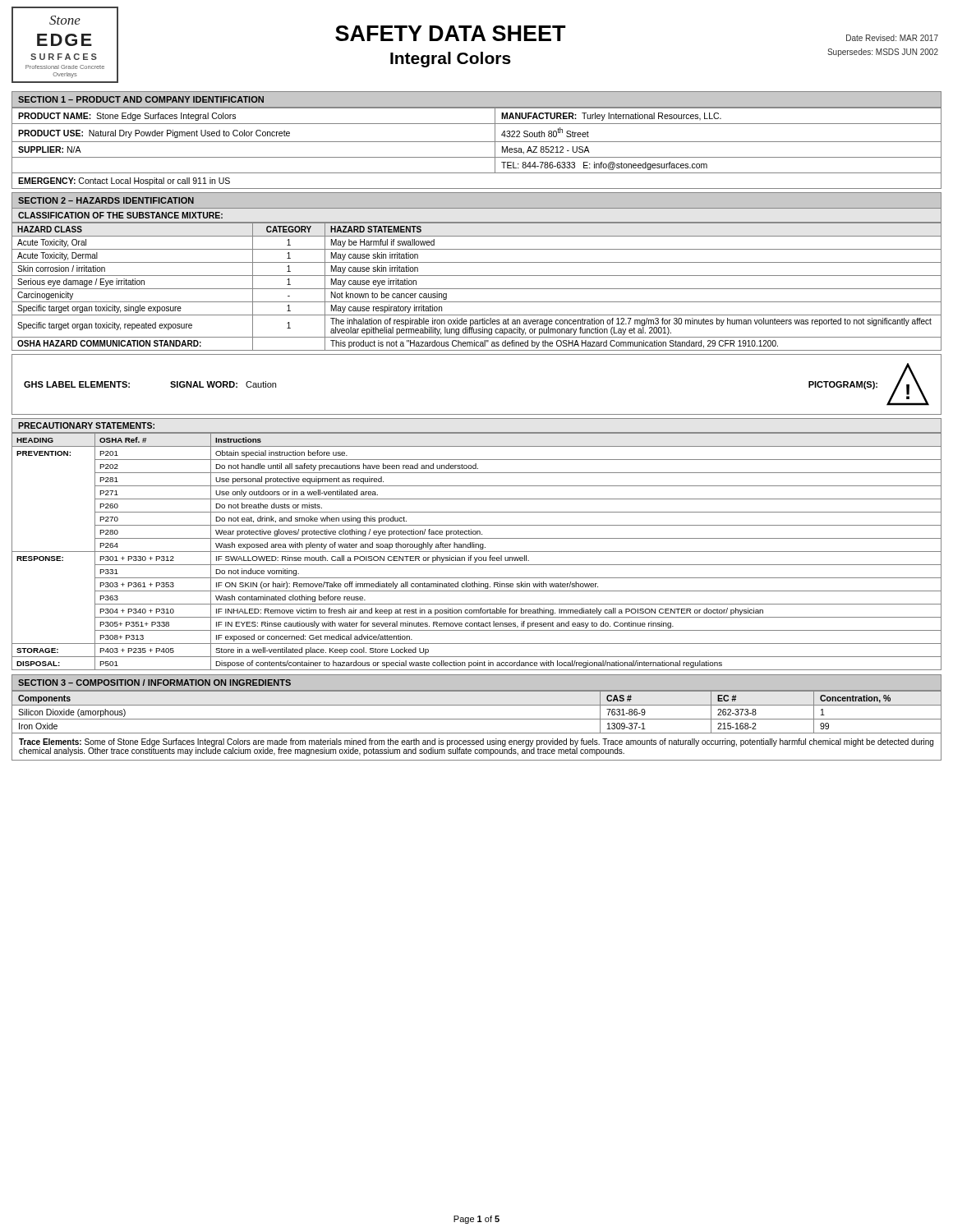Point to "Integral Colors"
Viewport: 953px width, 1232px height.
pyautogui.click(x=450, y=58)
